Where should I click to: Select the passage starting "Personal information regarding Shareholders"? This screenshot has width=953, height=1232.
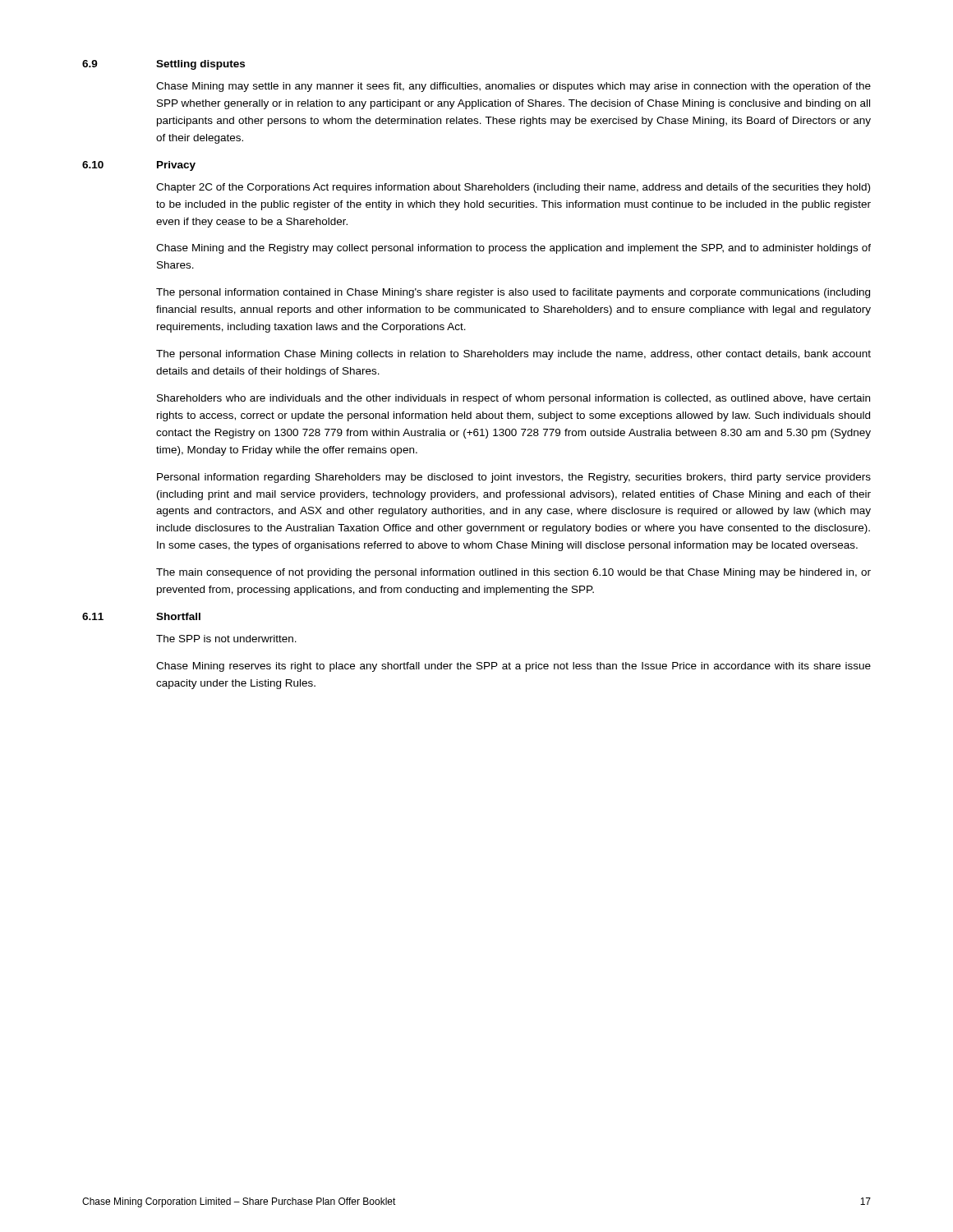click(x=513, y=511)
